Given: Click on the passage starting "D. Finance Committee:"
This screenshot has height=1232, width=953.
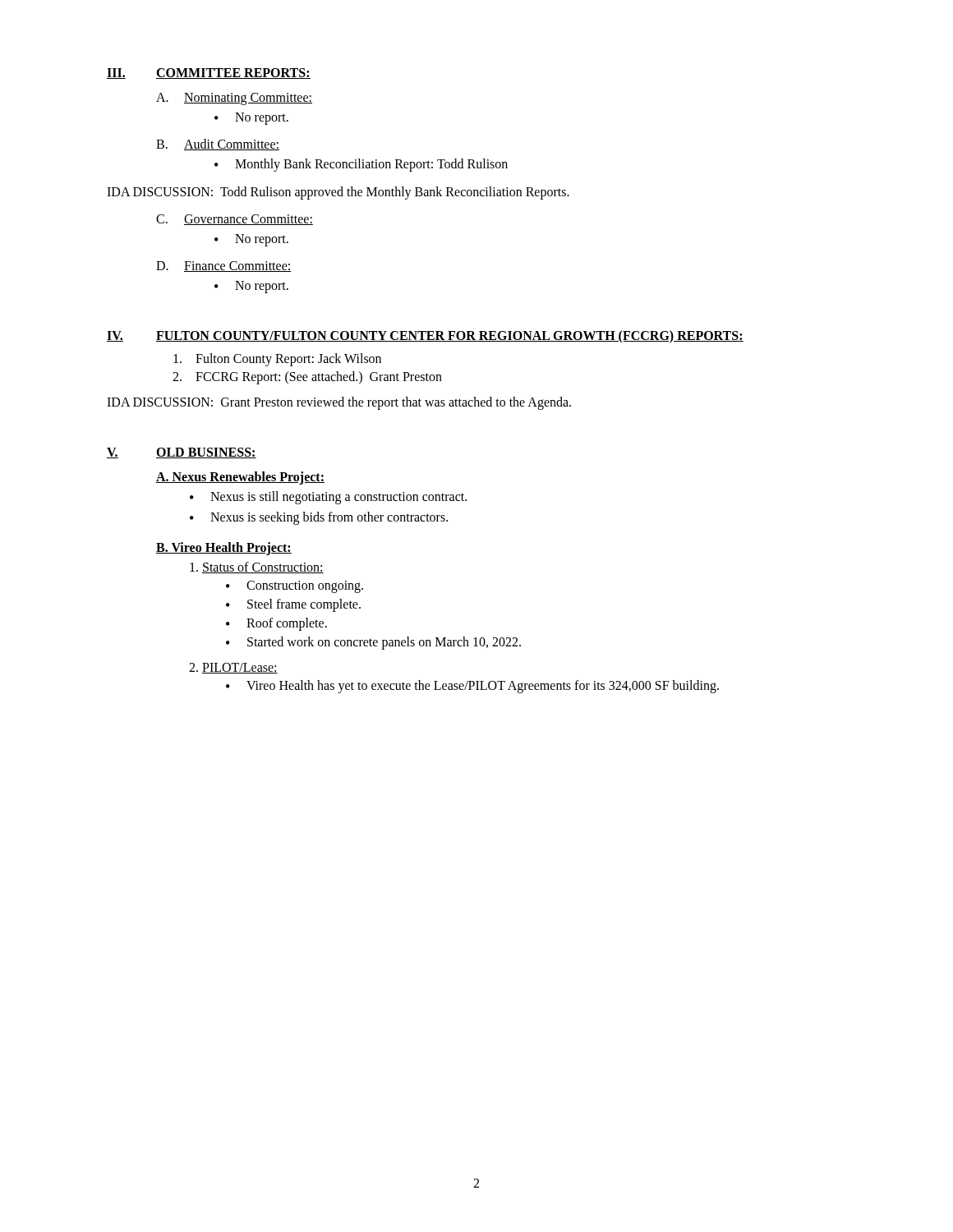Looking at the screenshot, I should 224,266.
